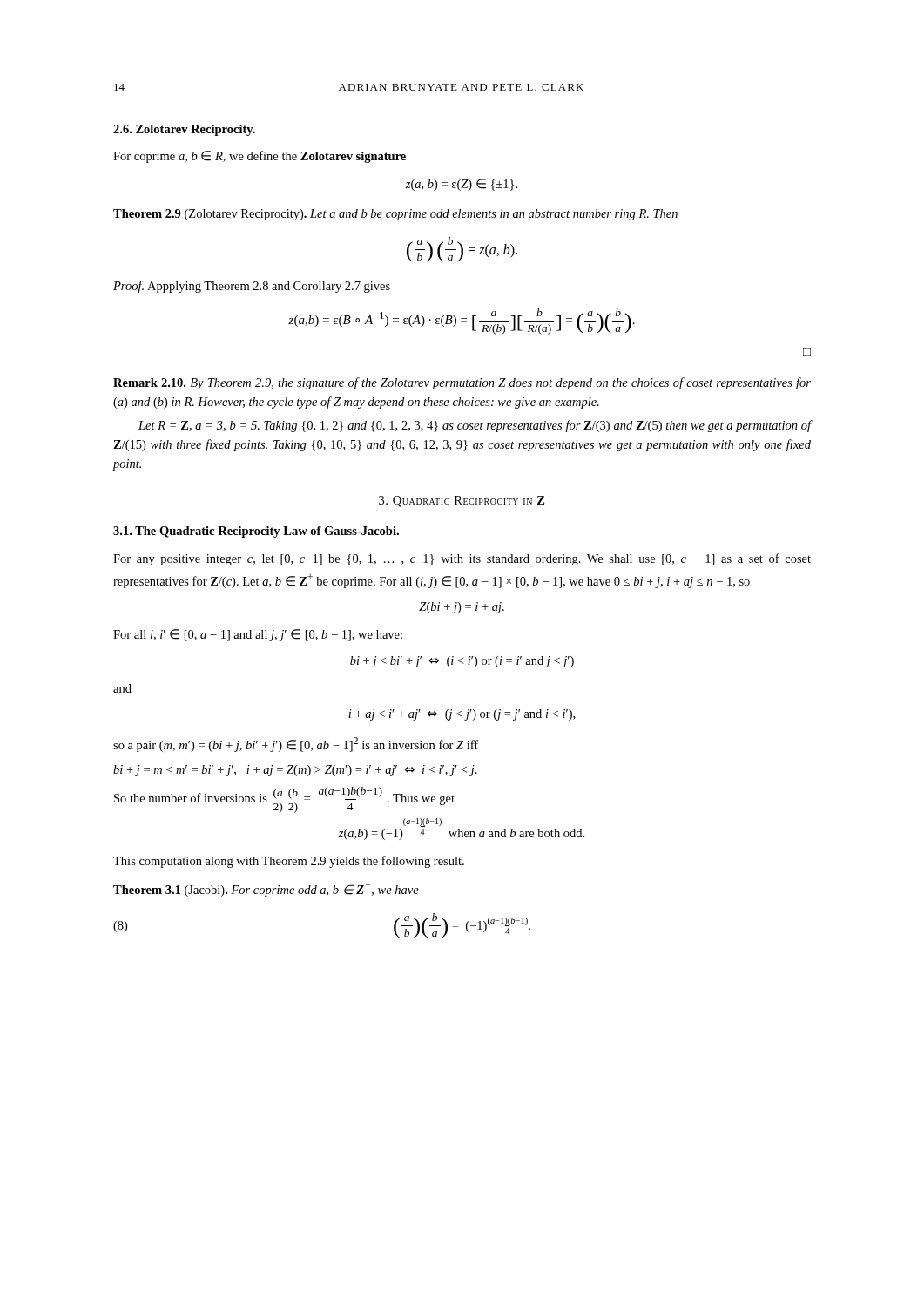Point to the text block starting "Remark 2.10. By Theorem"
This screenshot has width=924, height=1307.
(462, 392)
